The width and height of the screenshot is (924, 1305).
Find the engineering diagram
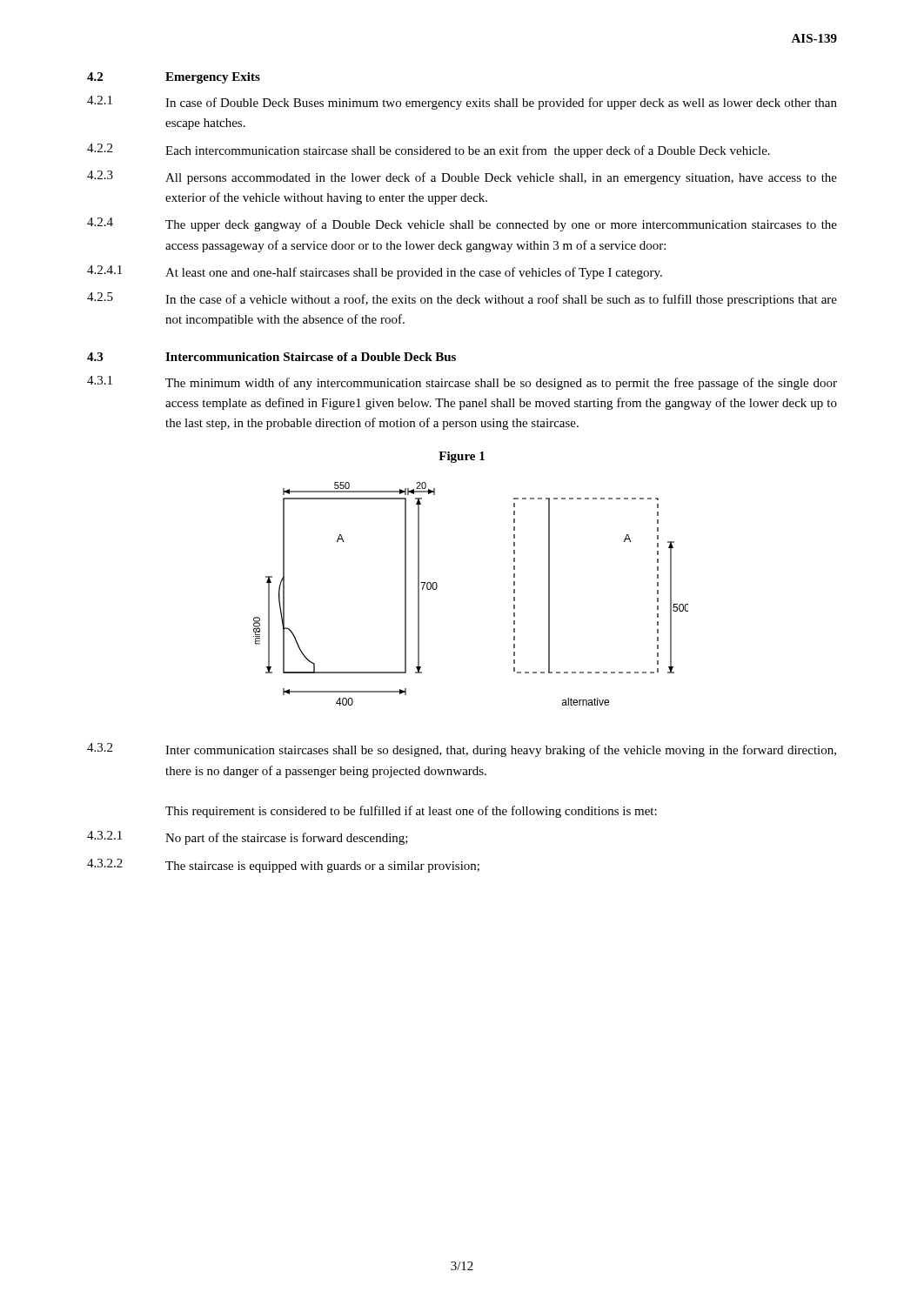[x=462, y=599]
